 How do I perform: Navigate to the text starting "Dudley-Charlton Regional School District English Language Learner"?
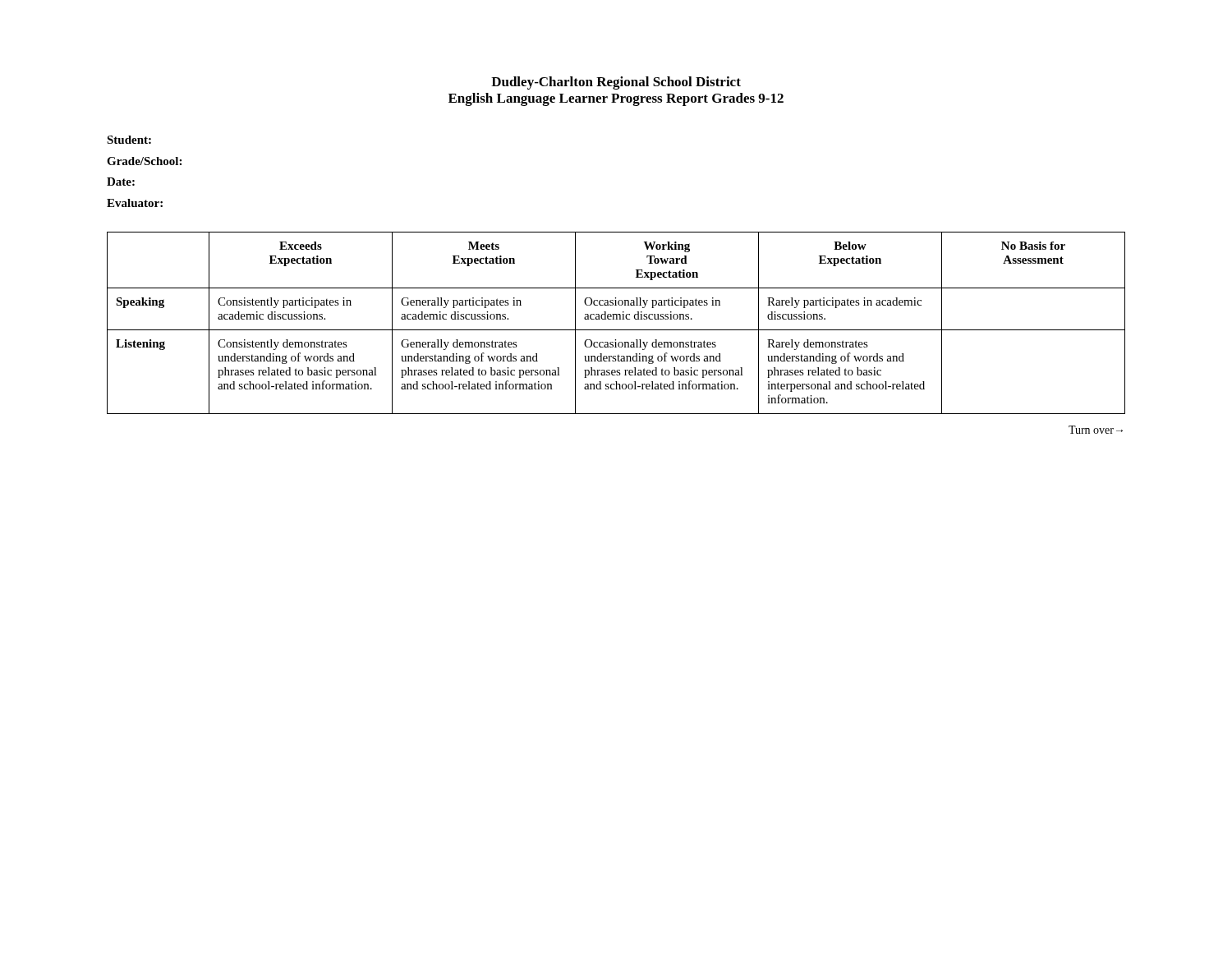[x=616, y=90]
